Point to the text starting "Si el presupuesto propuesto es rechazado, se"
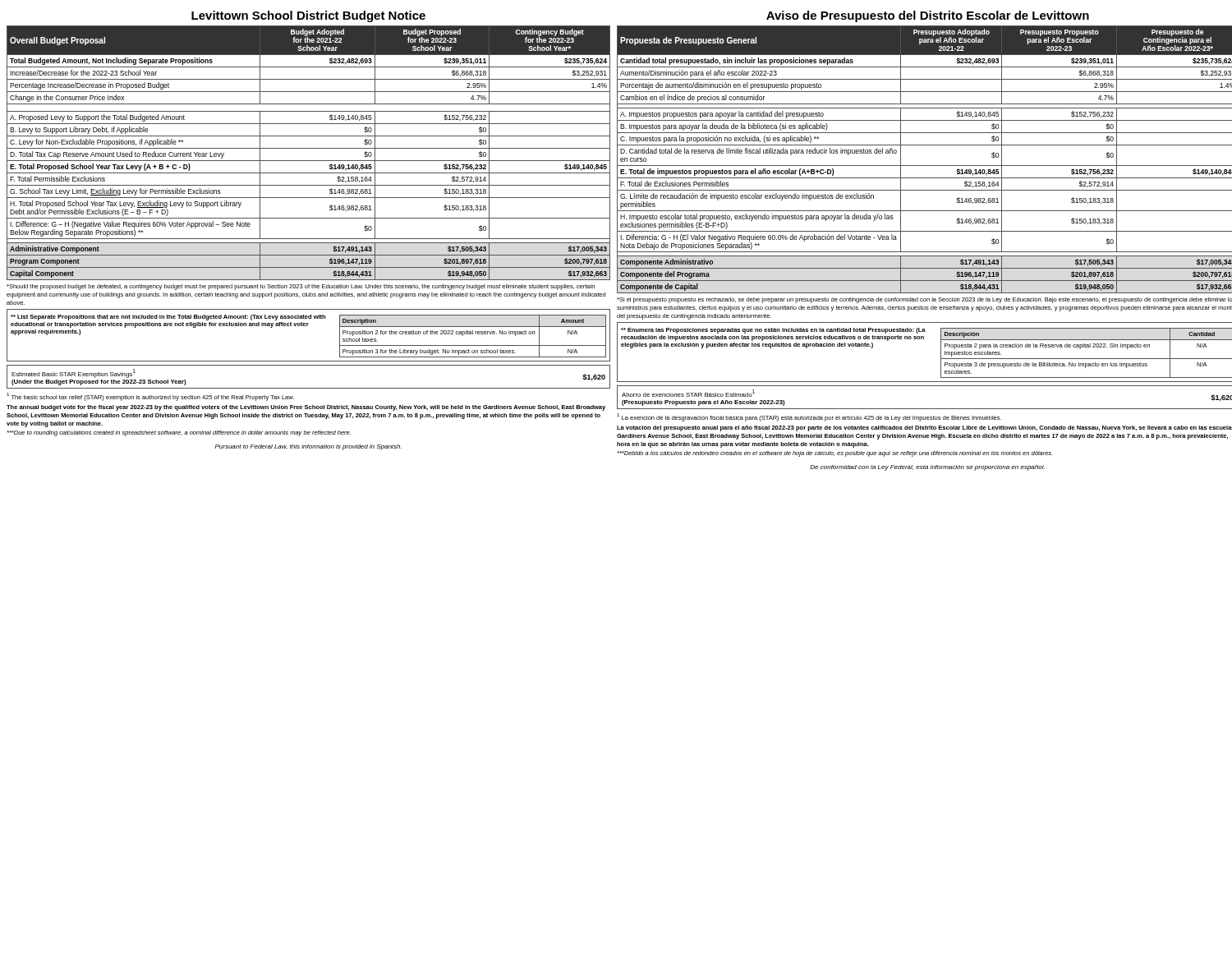Image resolution: width=1232 pixels, height=953 pixels. pos(924,308)
